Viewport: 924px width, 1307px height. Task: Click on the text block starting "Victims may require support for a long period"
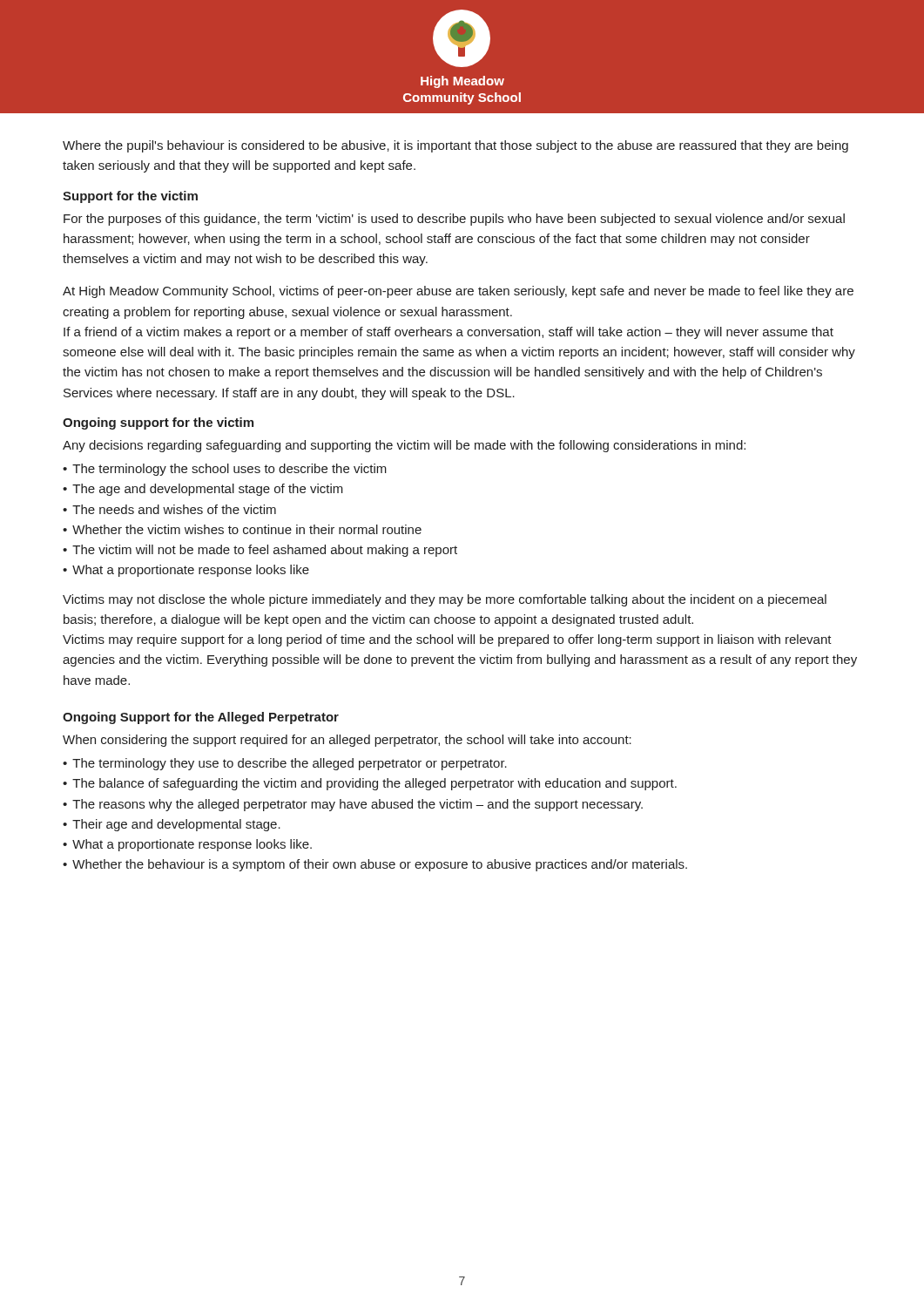[460, 659]
